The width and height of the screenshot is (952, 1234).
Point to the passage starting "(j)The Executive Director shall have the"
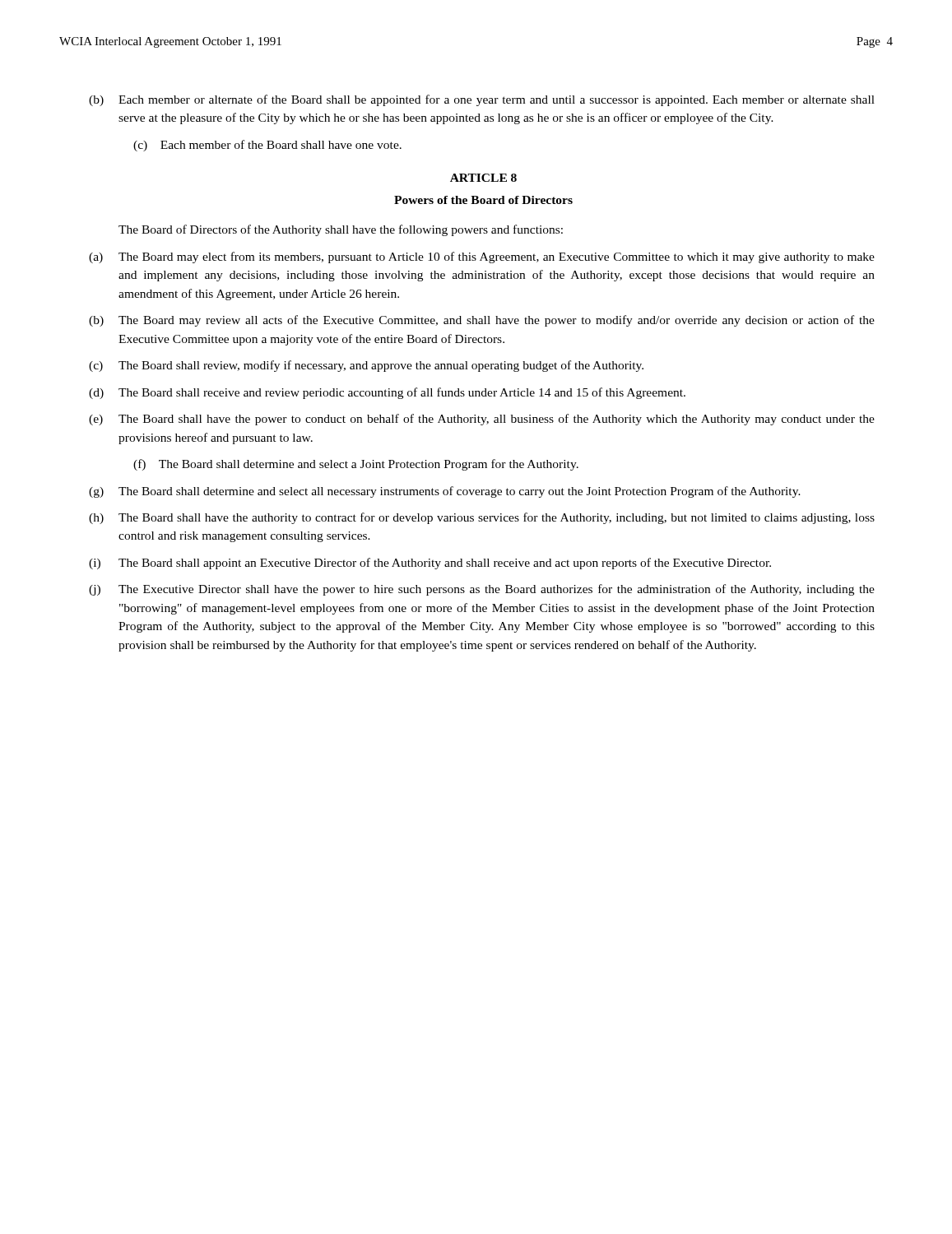[x=482, y=617]
